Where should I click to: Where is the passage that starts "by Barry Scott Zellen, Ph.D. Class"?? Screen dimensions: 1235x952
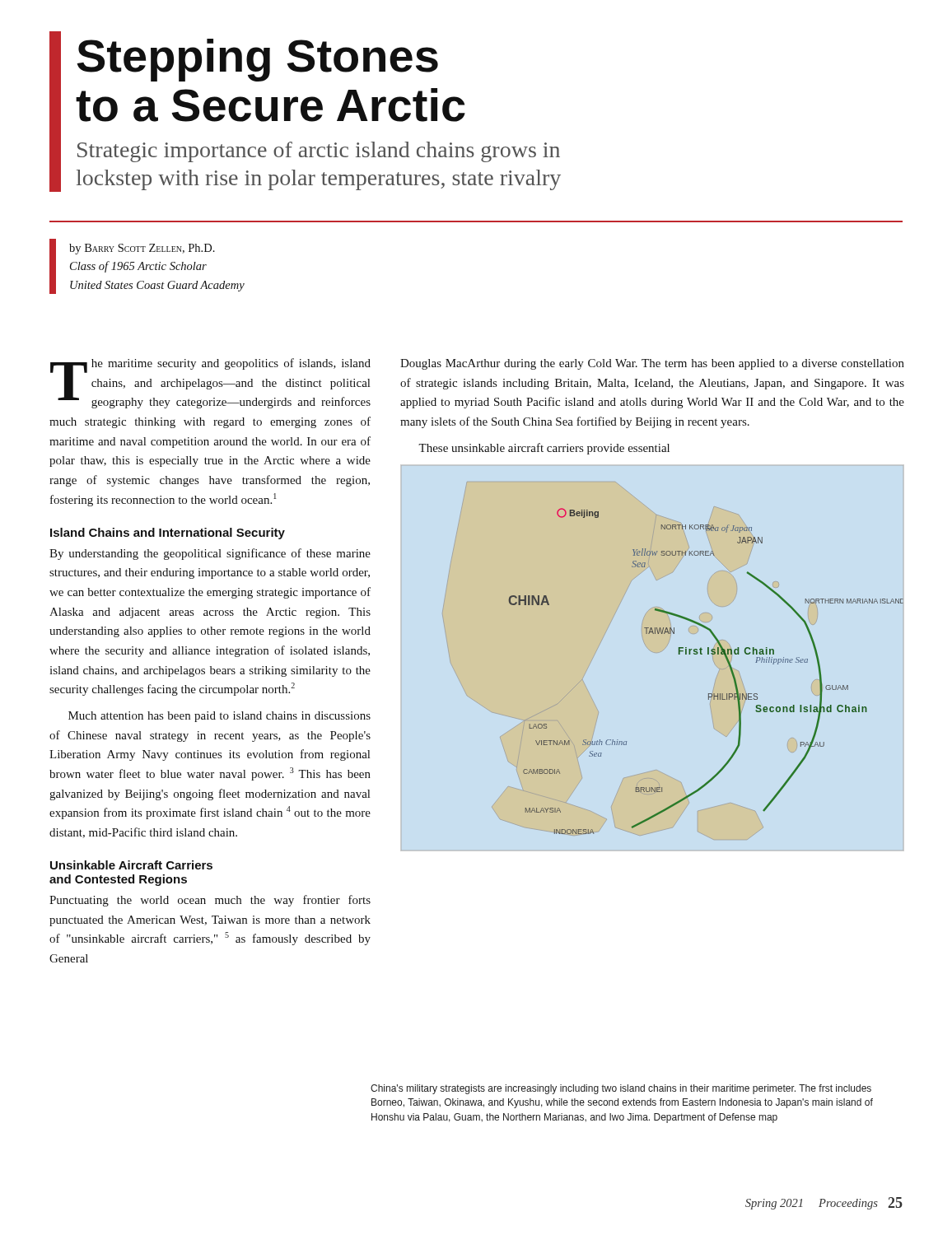pos(147,267)
